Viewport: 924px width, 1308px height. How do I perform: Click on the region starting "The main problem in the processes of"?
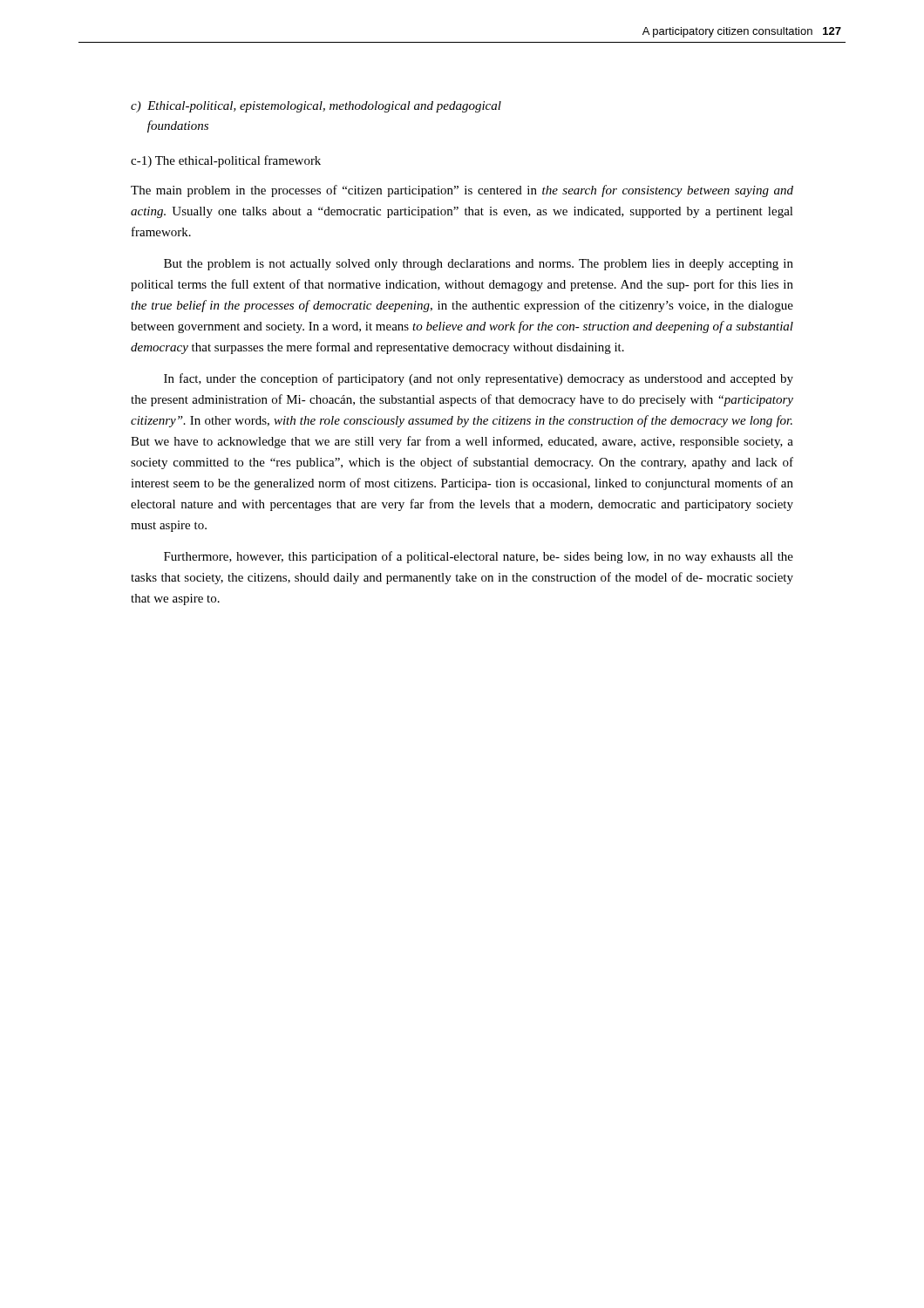[462, 211]
